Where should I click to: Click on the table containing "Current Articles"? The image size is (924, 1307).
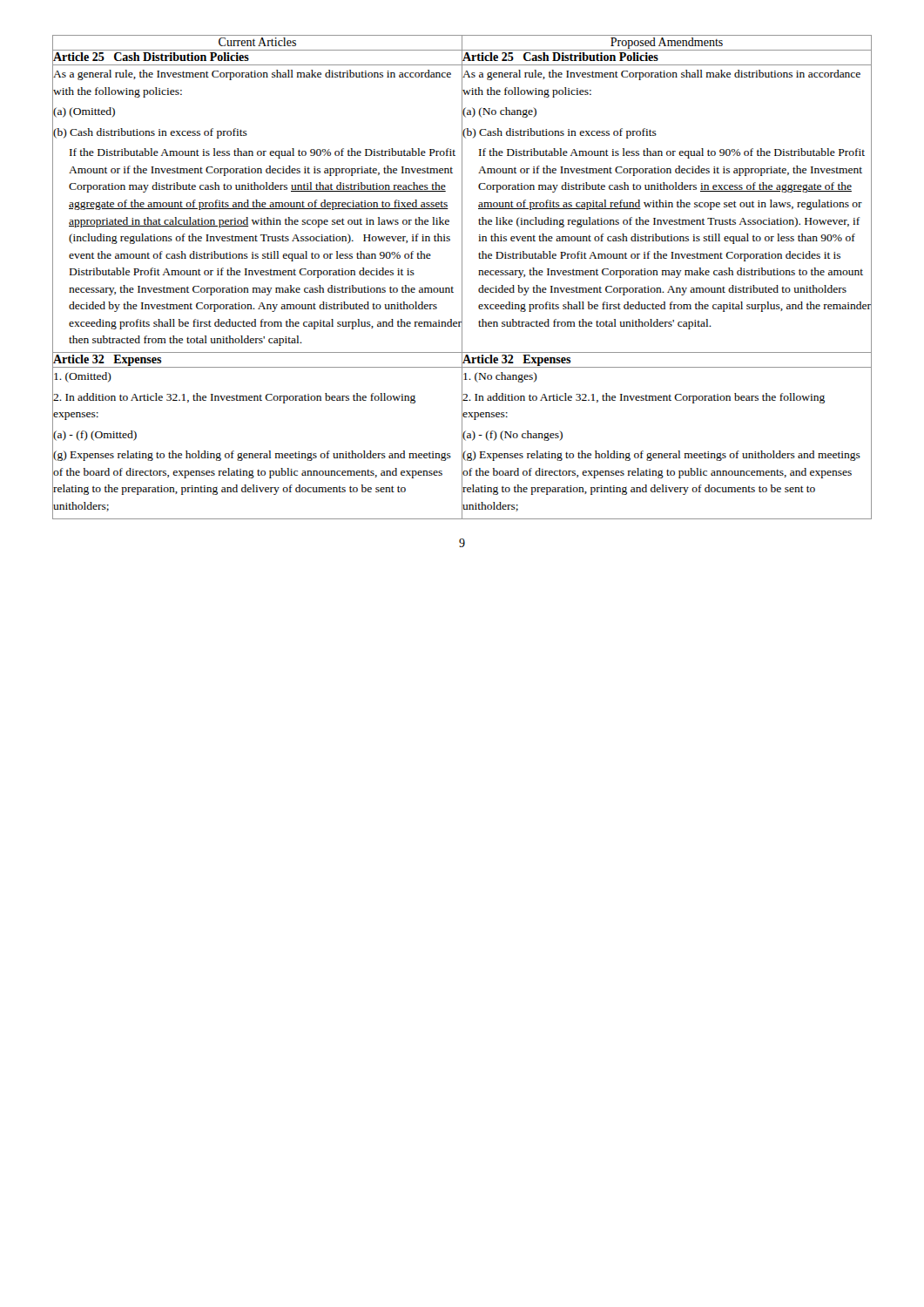tap(462, 277)
